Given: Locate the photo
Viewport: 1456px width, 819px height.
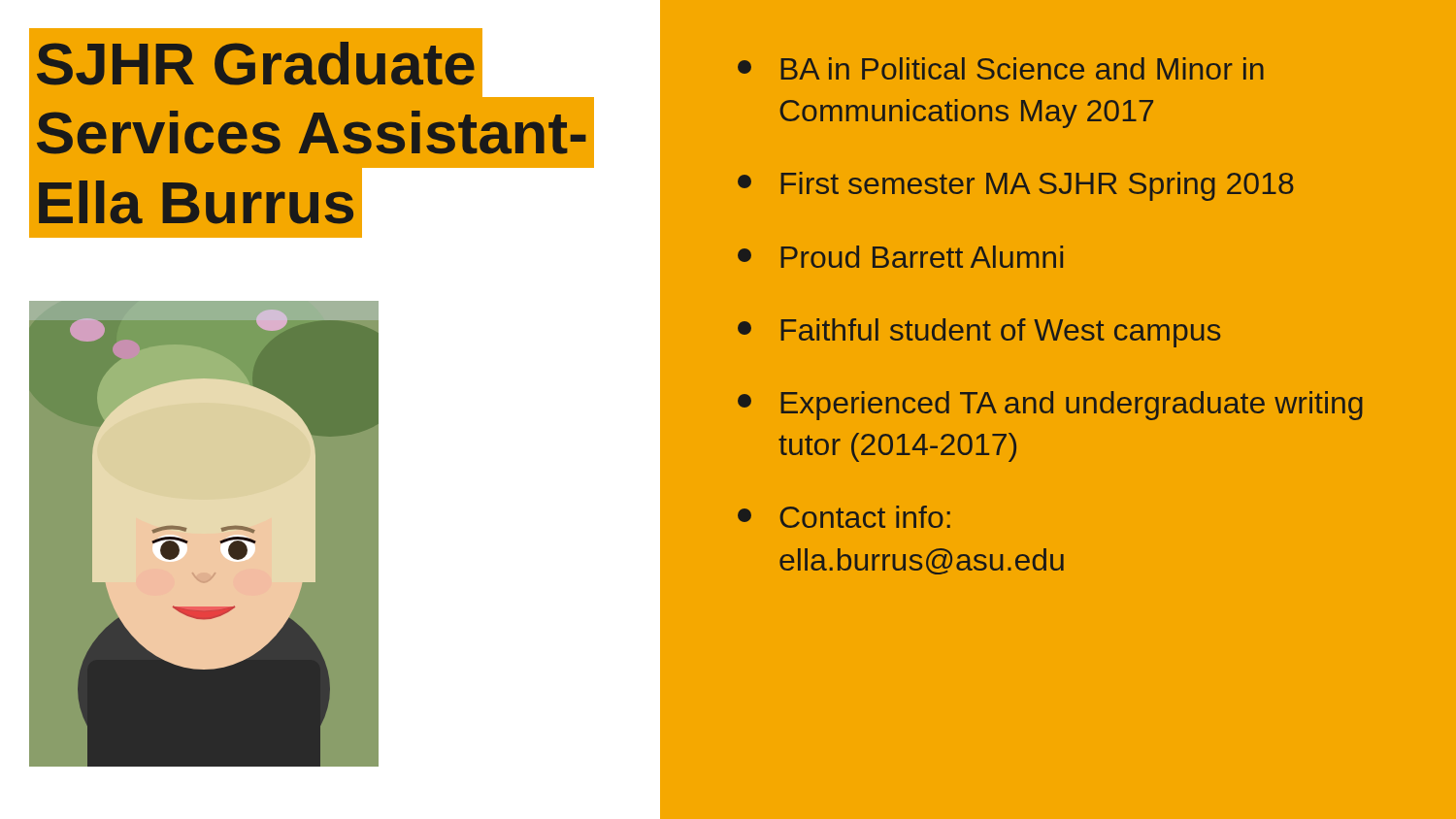Looking at the screenshot, I should (x=204, y=534).
